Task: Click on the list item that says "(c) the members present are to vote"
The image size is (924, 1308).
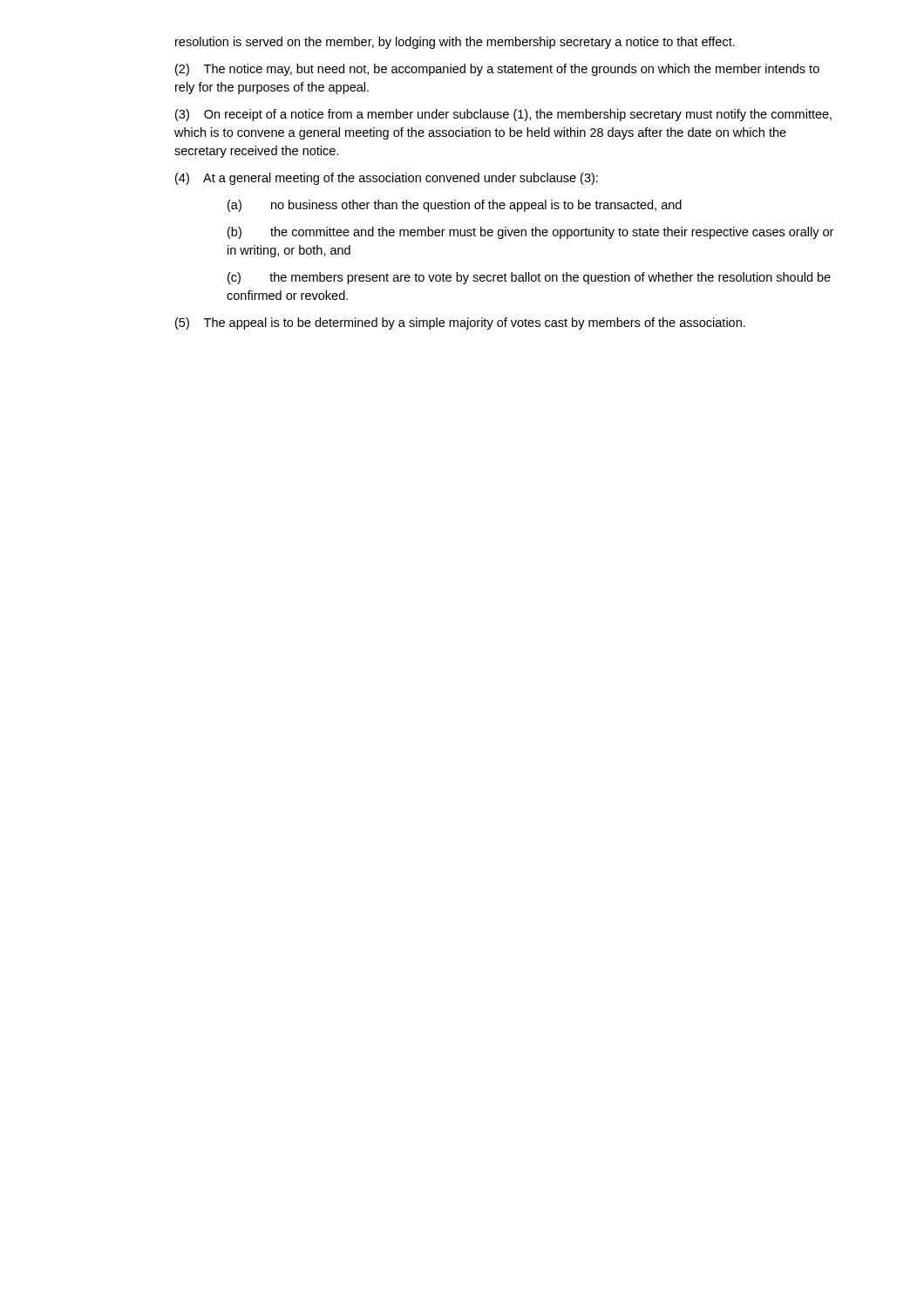Action: coord(529,287)
